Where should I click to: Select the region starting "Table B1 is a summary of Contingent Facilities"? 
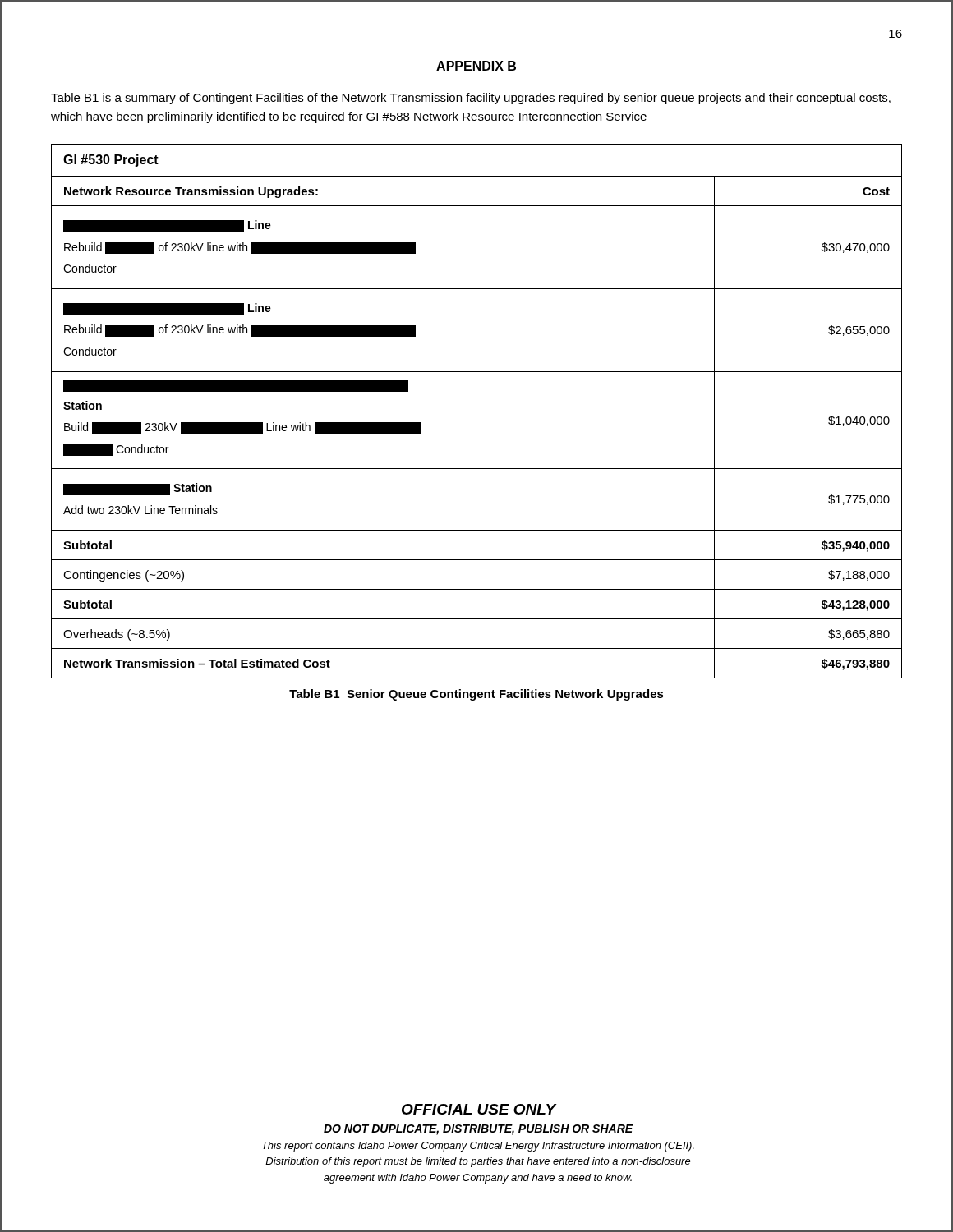click(471, 107)
